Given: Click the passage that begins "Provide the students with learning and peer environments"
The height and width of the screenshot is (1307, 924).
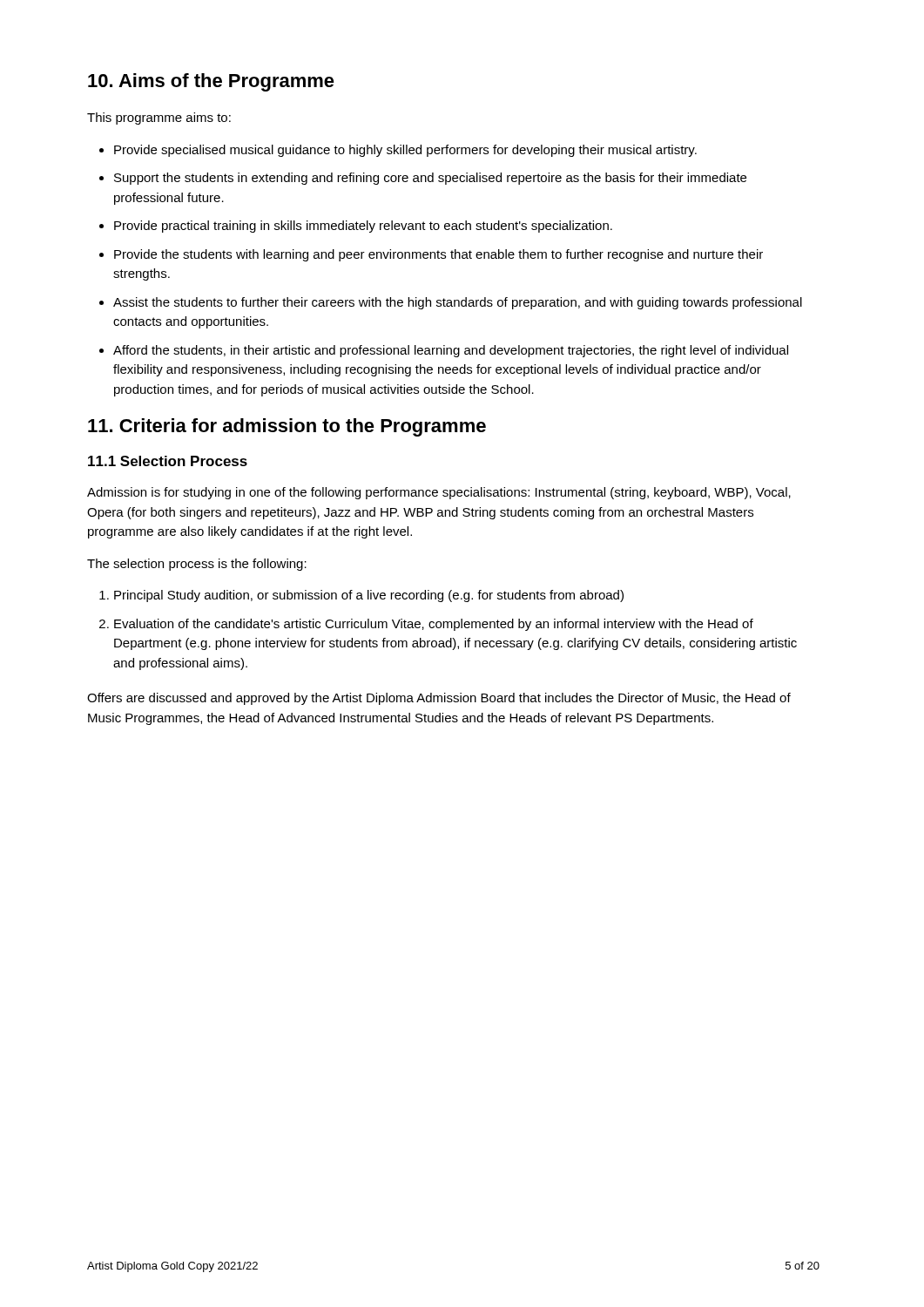Looking at the screenshot, I should (466, 264).
